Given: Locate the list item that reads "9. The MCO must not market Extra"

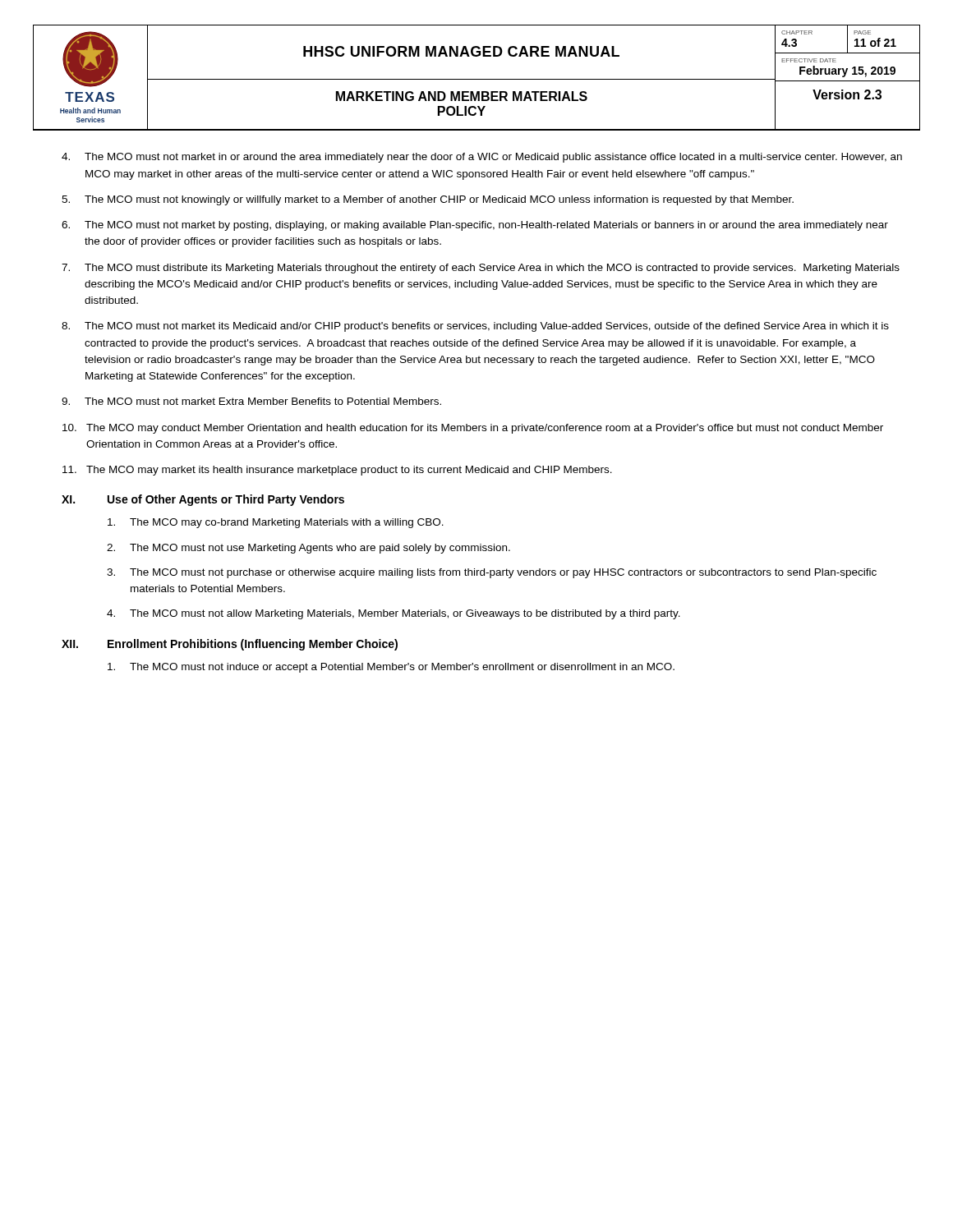Looking at the screenshot, I should point(252,402).
